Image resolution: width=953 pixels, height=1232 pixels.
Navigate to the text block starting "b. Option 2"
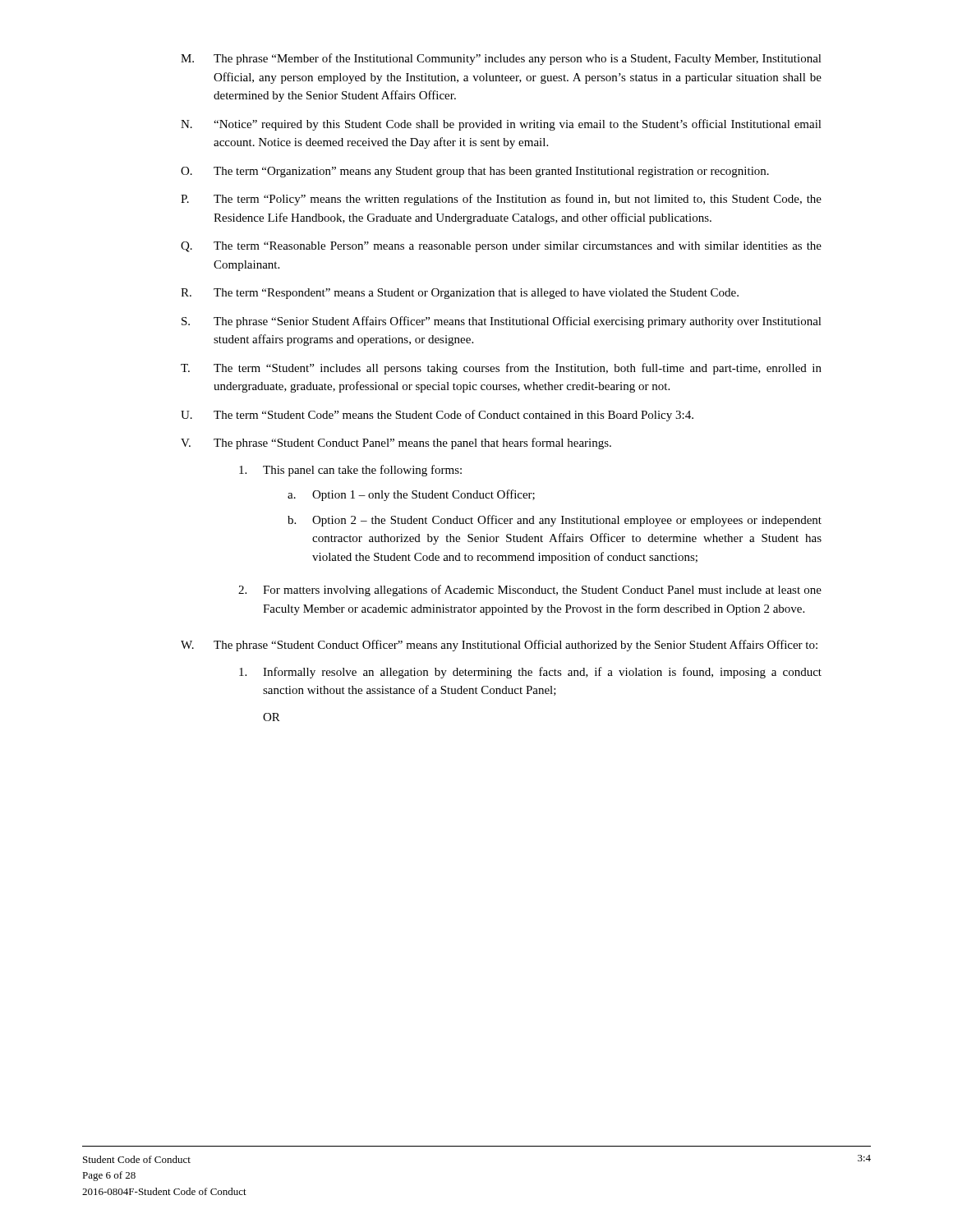click(x=555, y=538)
